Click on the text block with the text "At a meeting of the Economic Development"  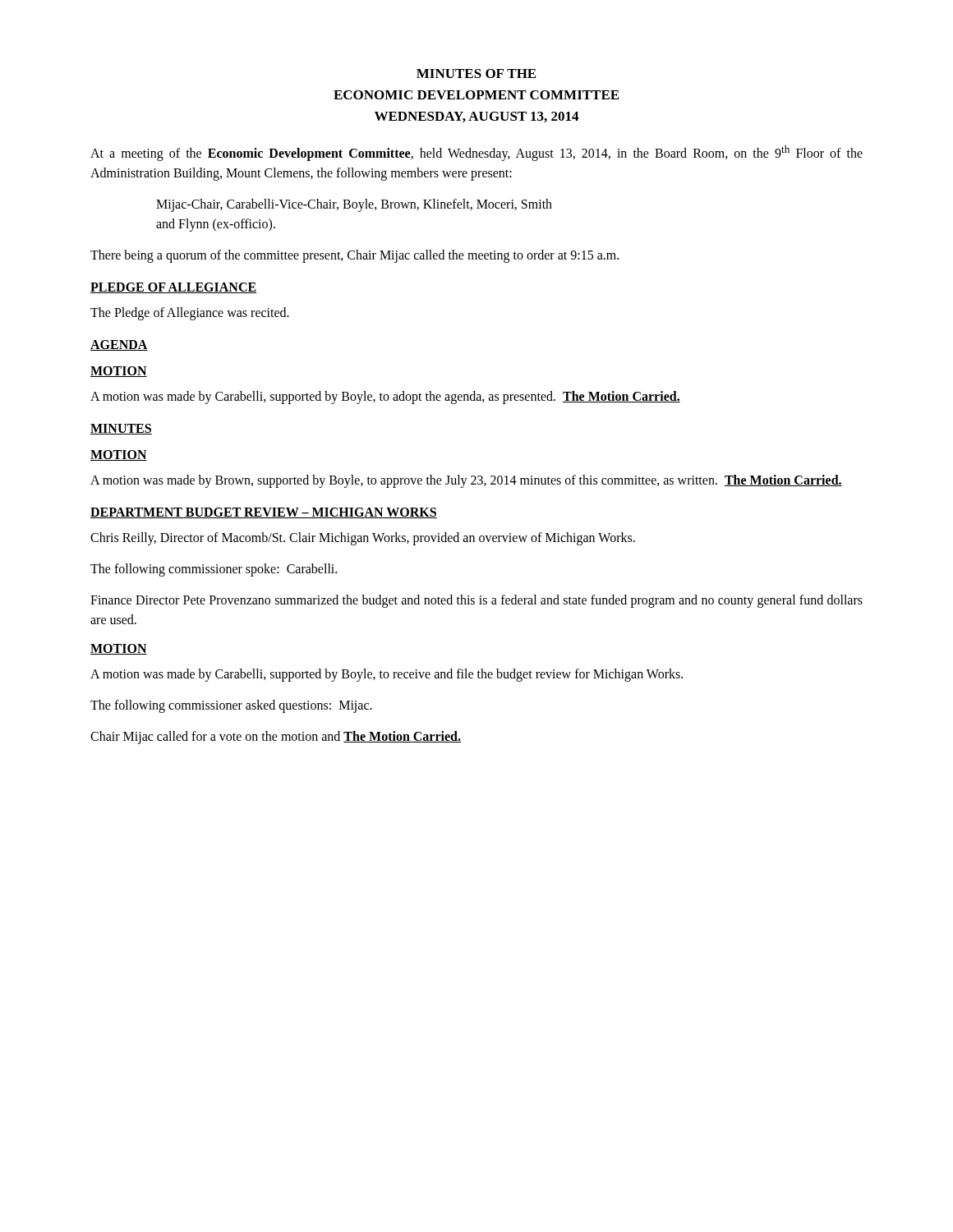coord(476,162)
